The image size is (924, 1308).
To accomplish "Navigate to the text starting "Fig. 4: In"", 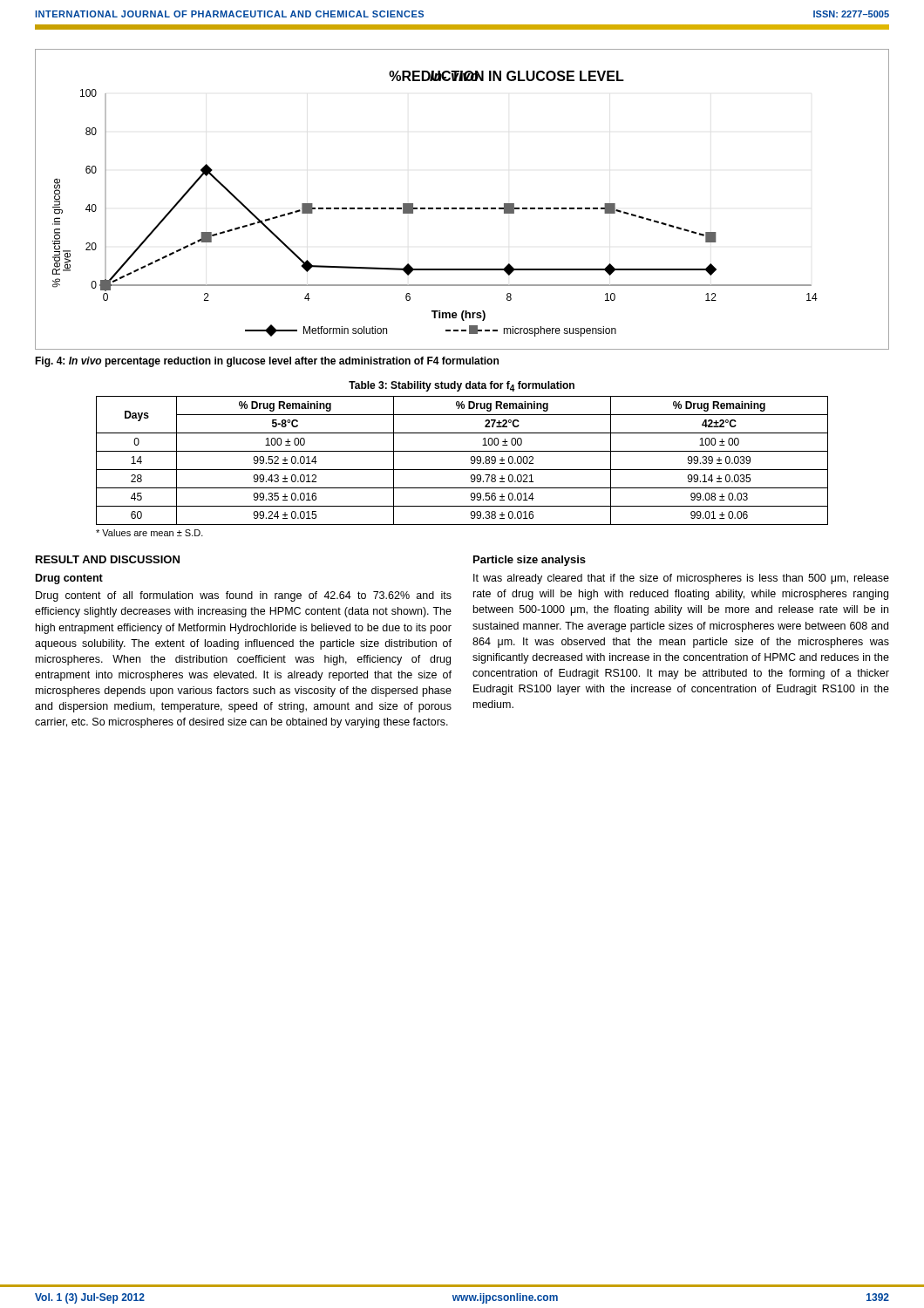I will [x=267, y=361].
